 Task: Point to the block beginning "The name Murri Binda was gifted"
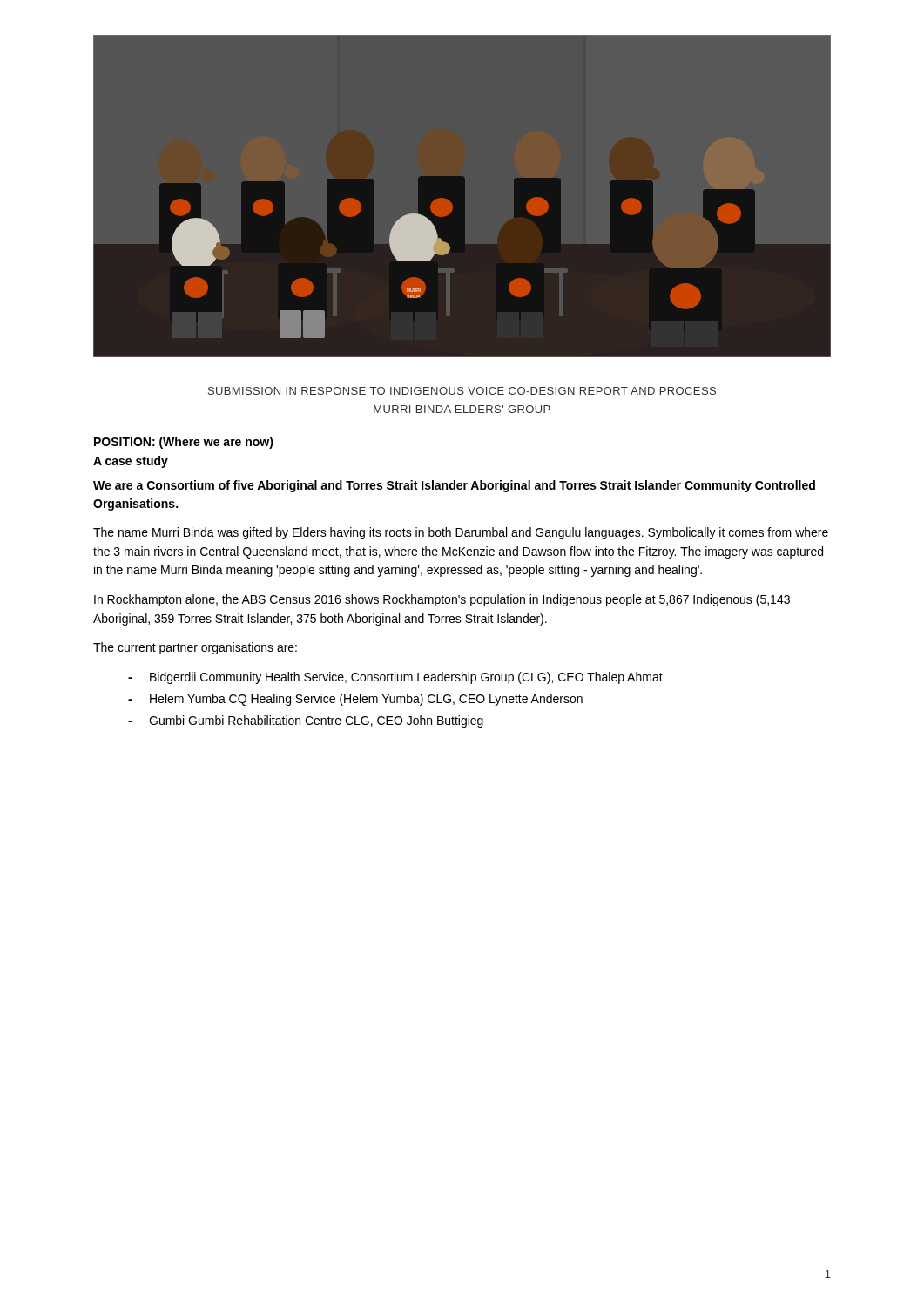pos(461,551)
